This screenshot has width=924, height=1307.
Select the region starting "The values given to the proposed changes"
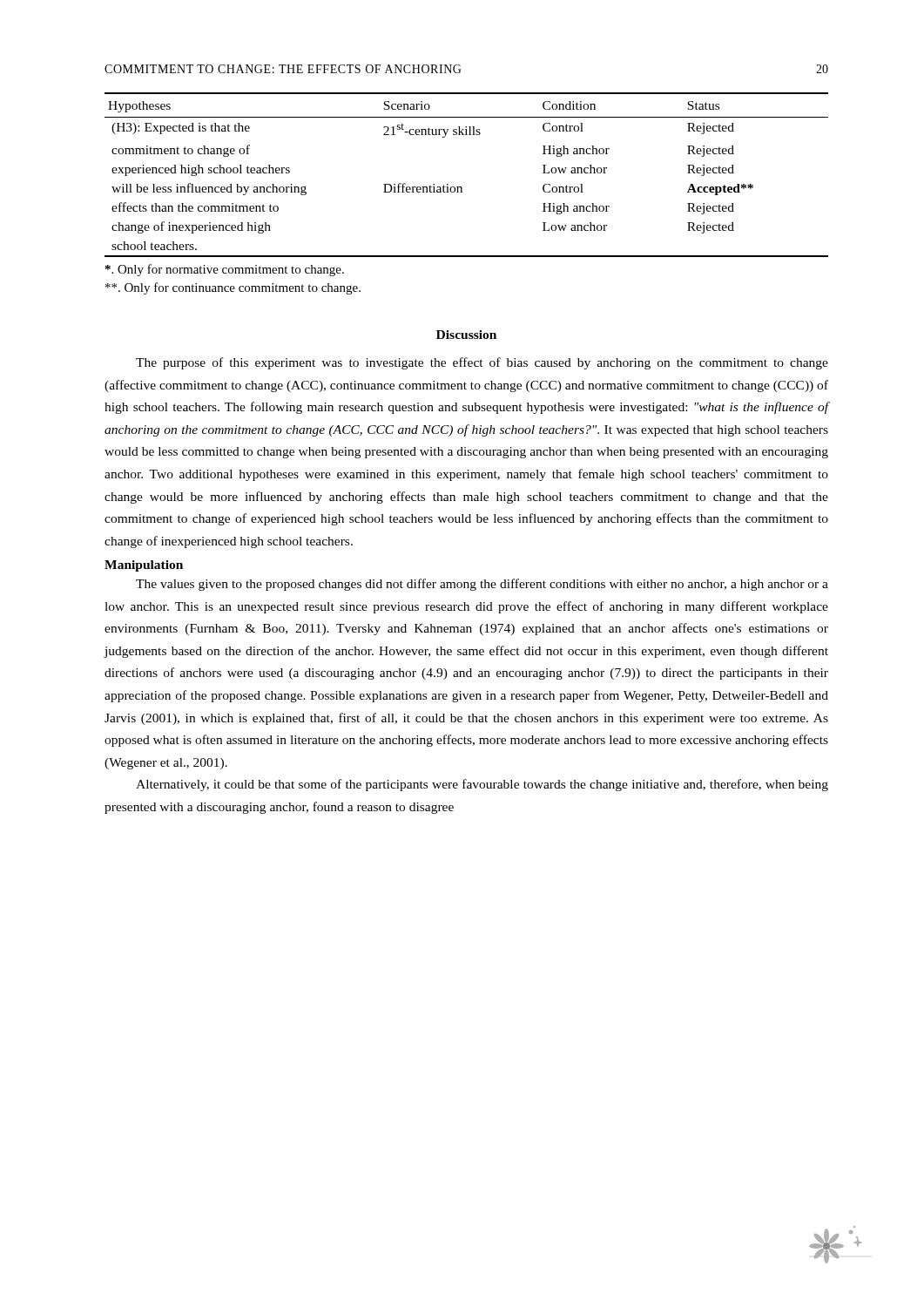(x=466, y=673)
